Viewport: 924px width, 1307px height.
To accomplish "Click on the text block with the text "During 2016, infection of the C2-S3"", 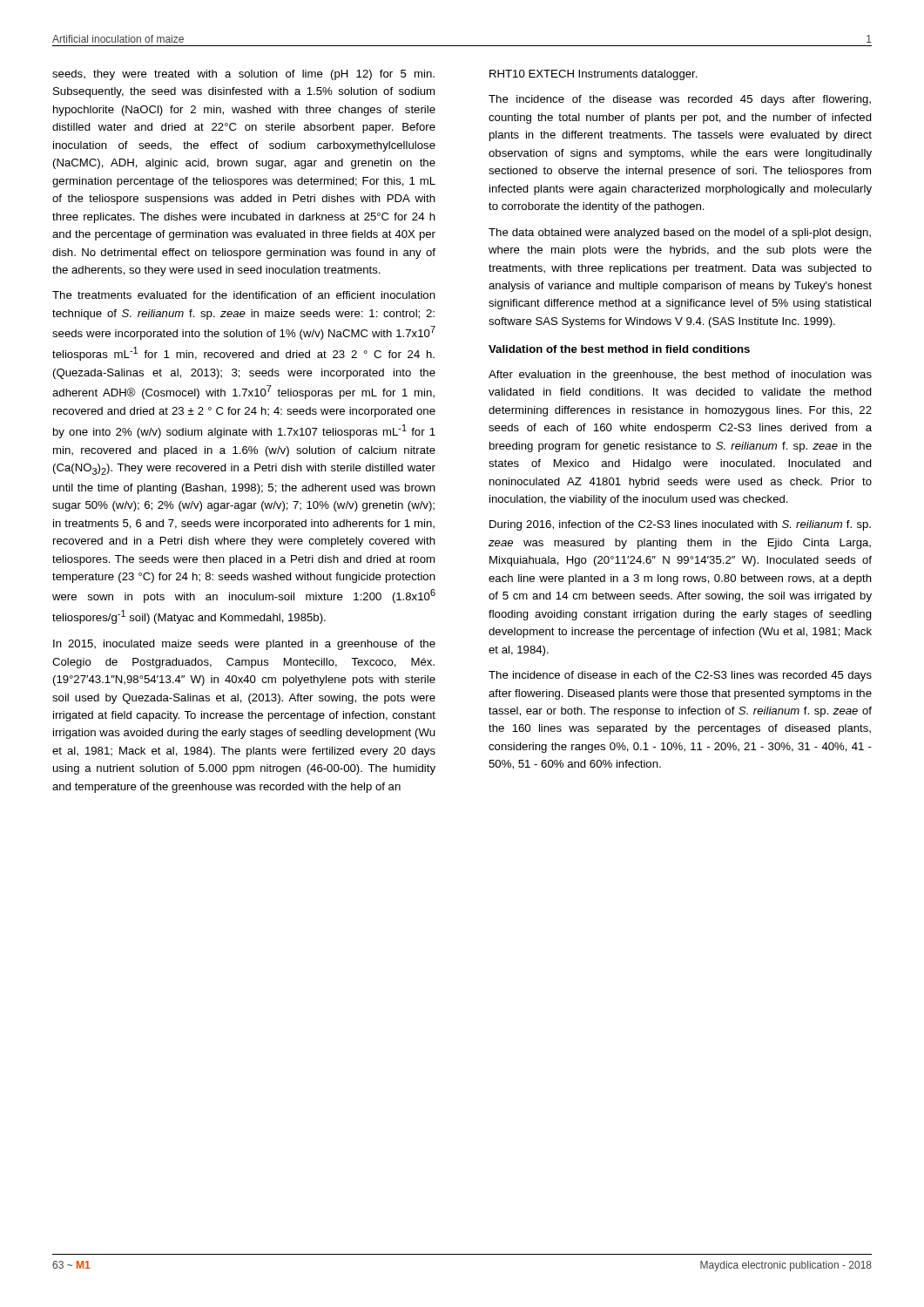I will [x=680, y=587].
